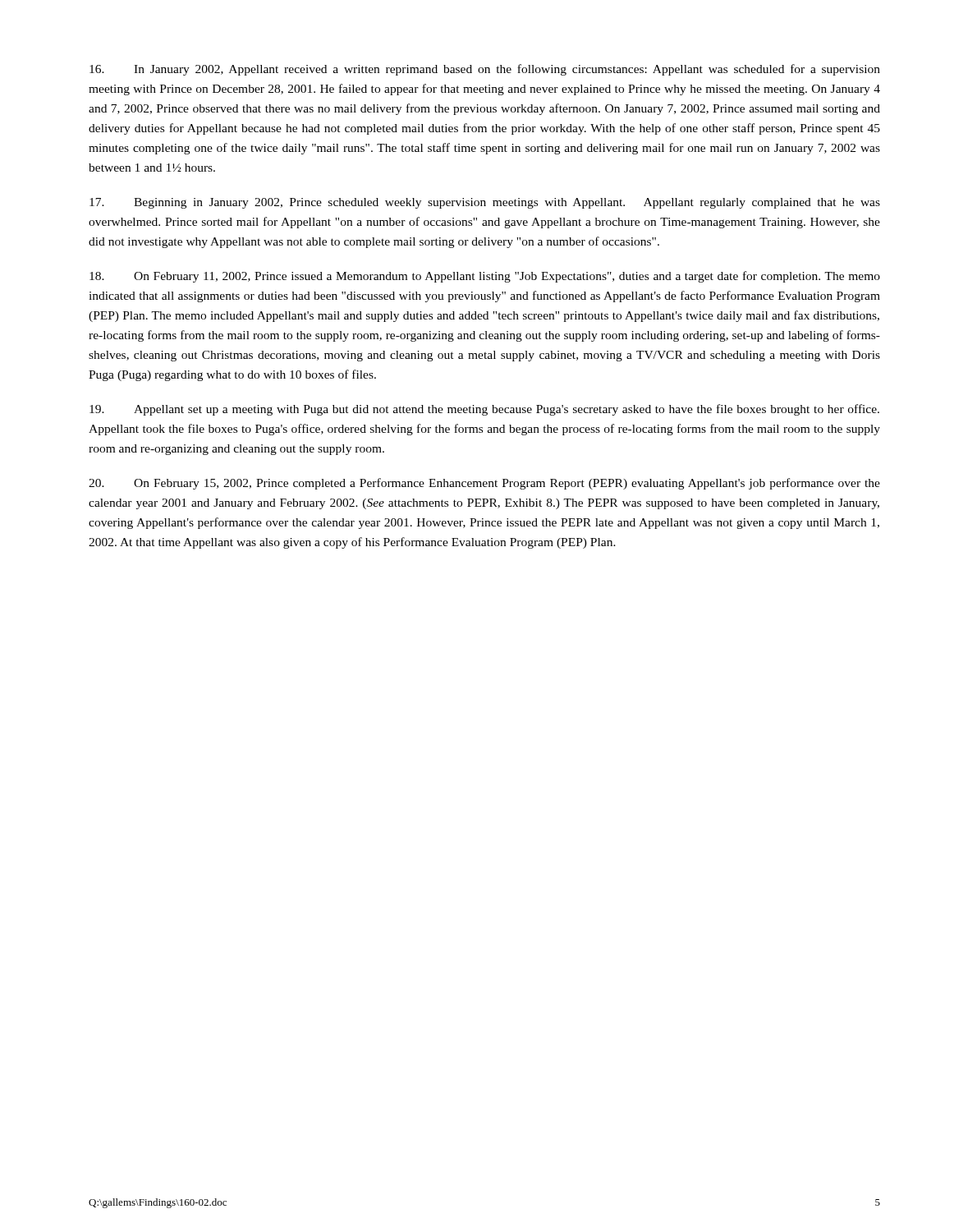The height and width of the screenshot is (1232, 954).
Task: Point to the text block starting "Beginning in January 2002, Prince scheduled weekly supervision"
Action: point(484,220)
